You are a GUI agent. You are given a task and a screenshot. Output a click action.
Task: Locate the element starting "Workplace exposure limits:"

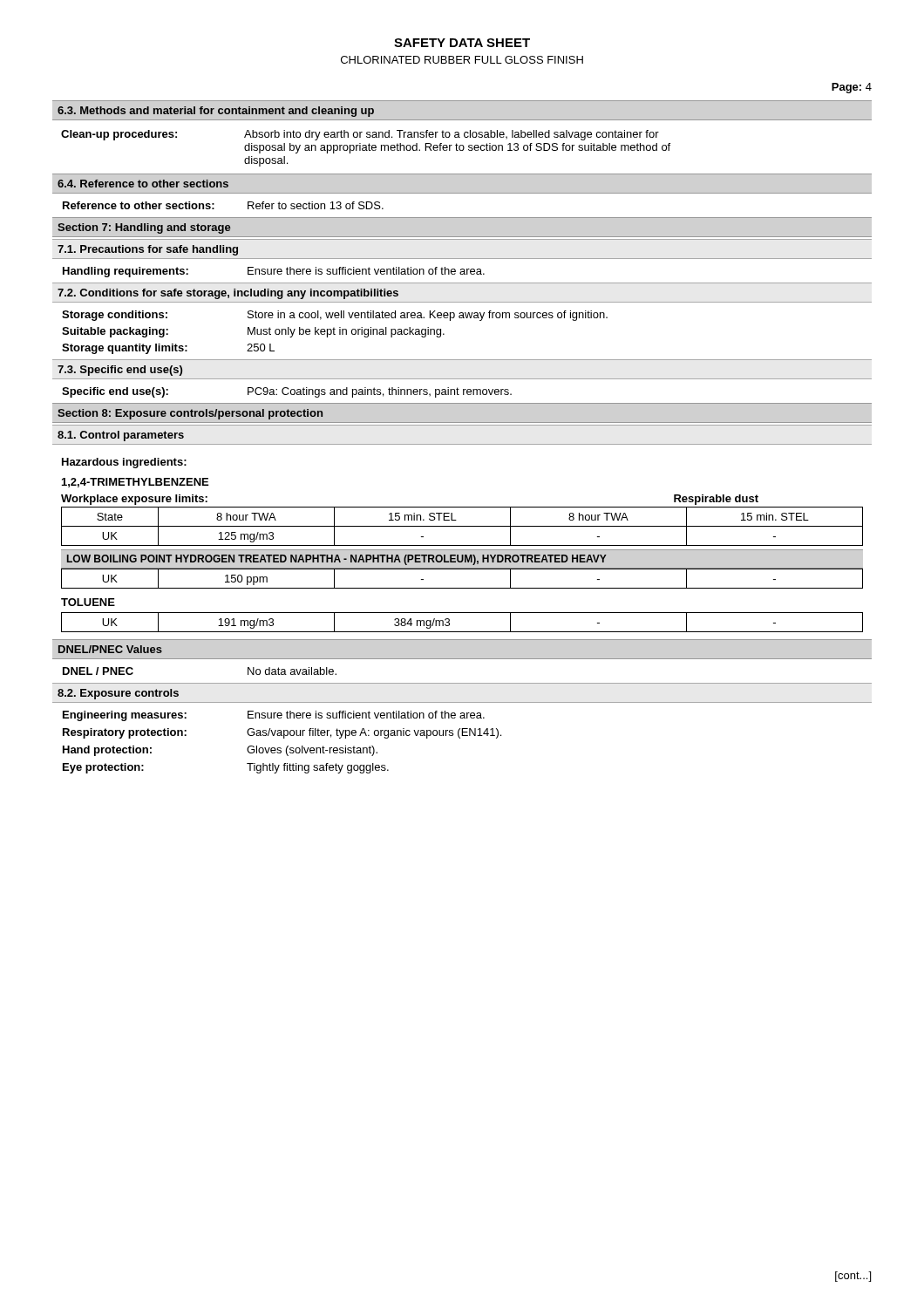coord(135,498)
